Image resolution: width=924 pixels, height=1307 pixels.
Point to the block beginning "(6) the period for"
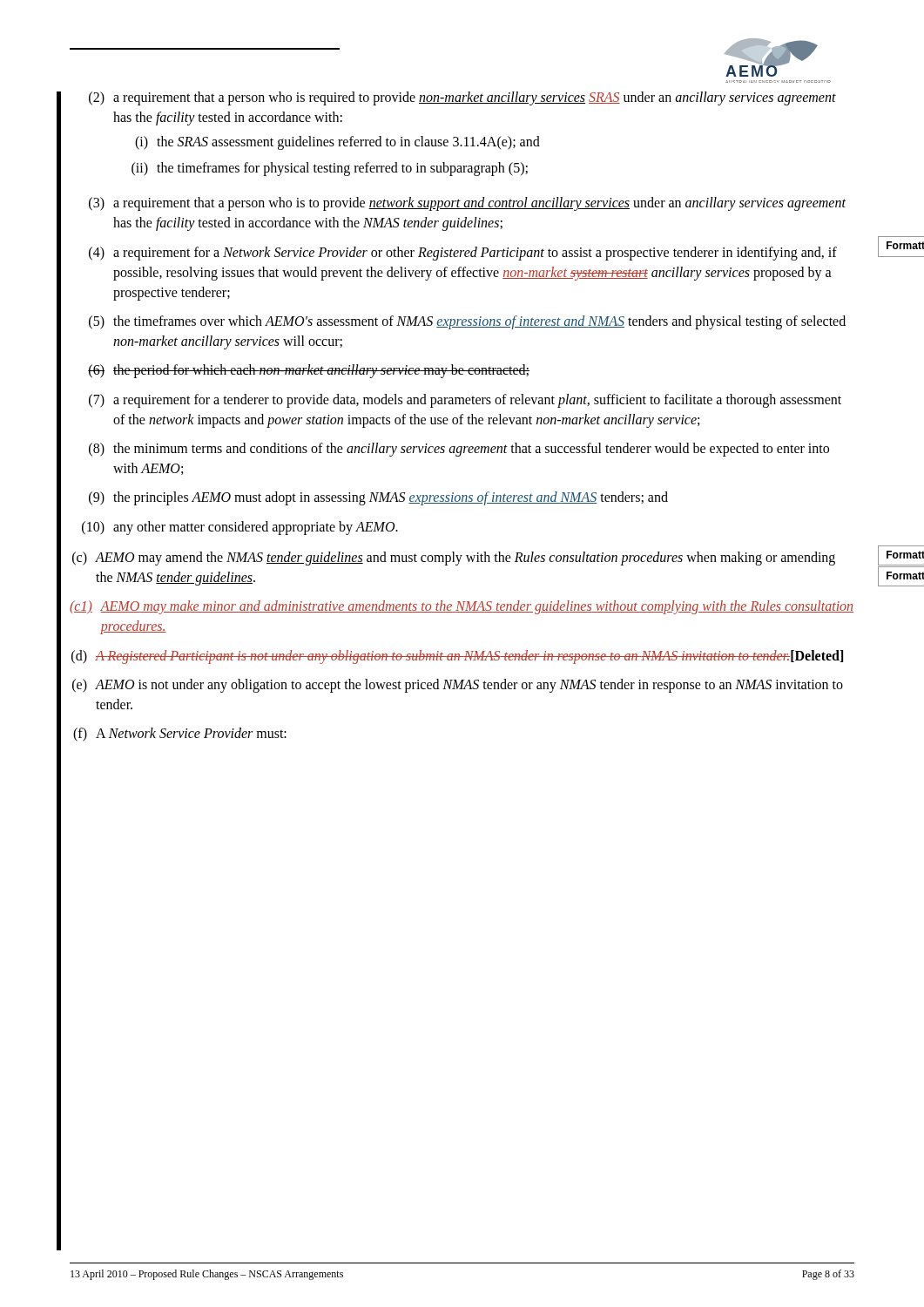click(462, 370)
